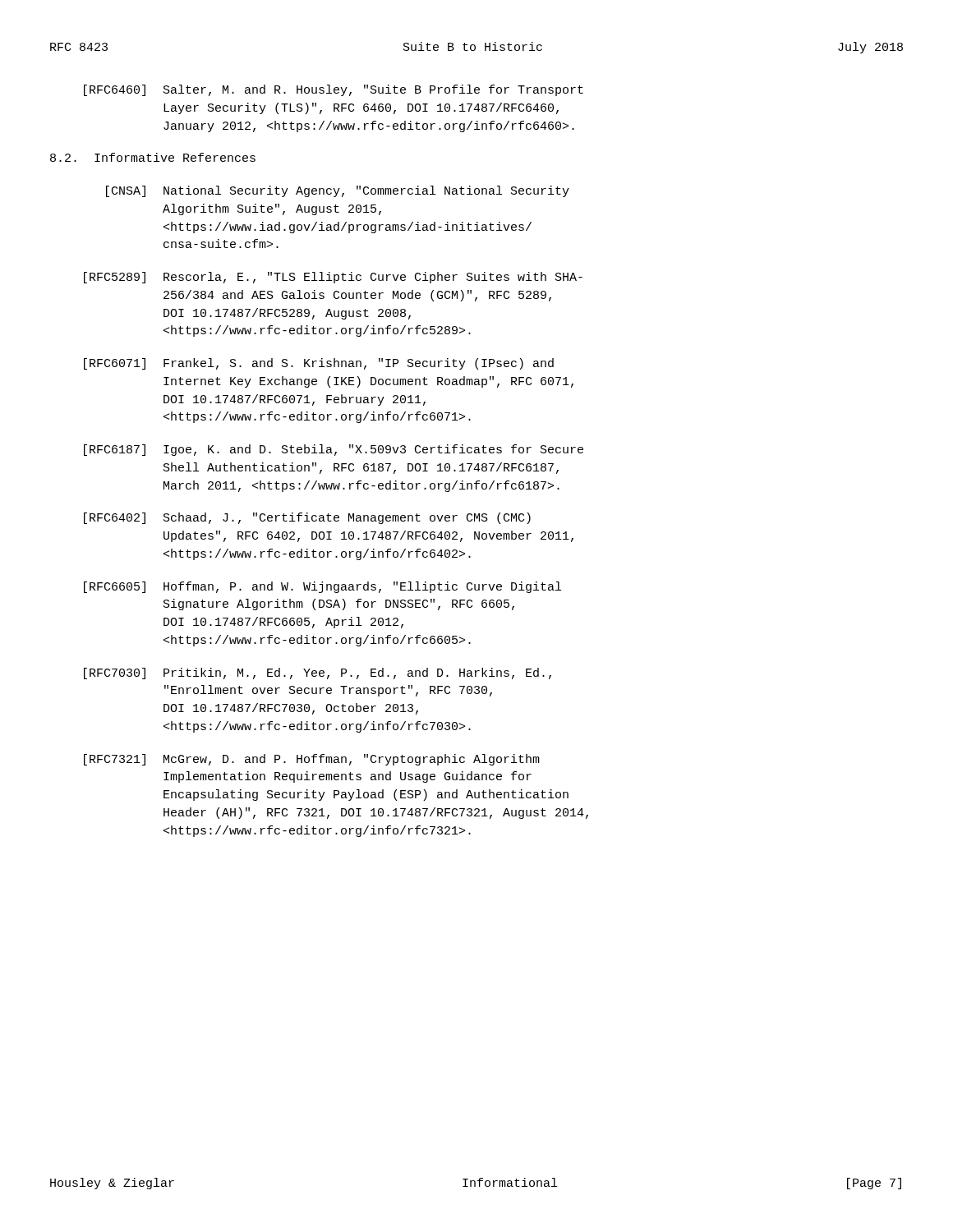This screenshot has width=953, height=1232.
Task: Click on the list item that reads "[RFC6605] Hoffman, P. and"
Action: (476, 614)
